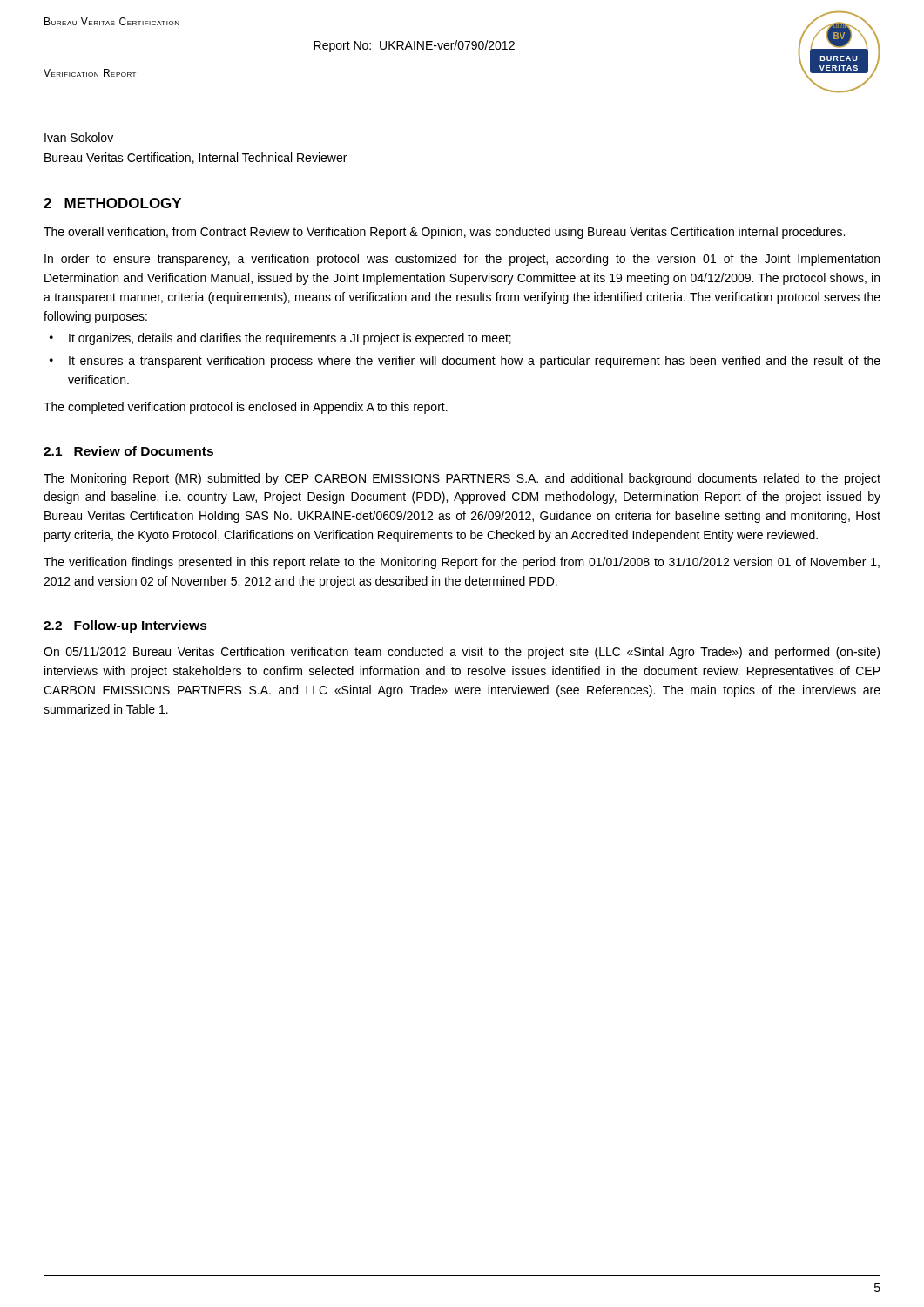Find the block on this page that starts "The completed verification protocol is enclosed in Appendix"

[246, 407]
